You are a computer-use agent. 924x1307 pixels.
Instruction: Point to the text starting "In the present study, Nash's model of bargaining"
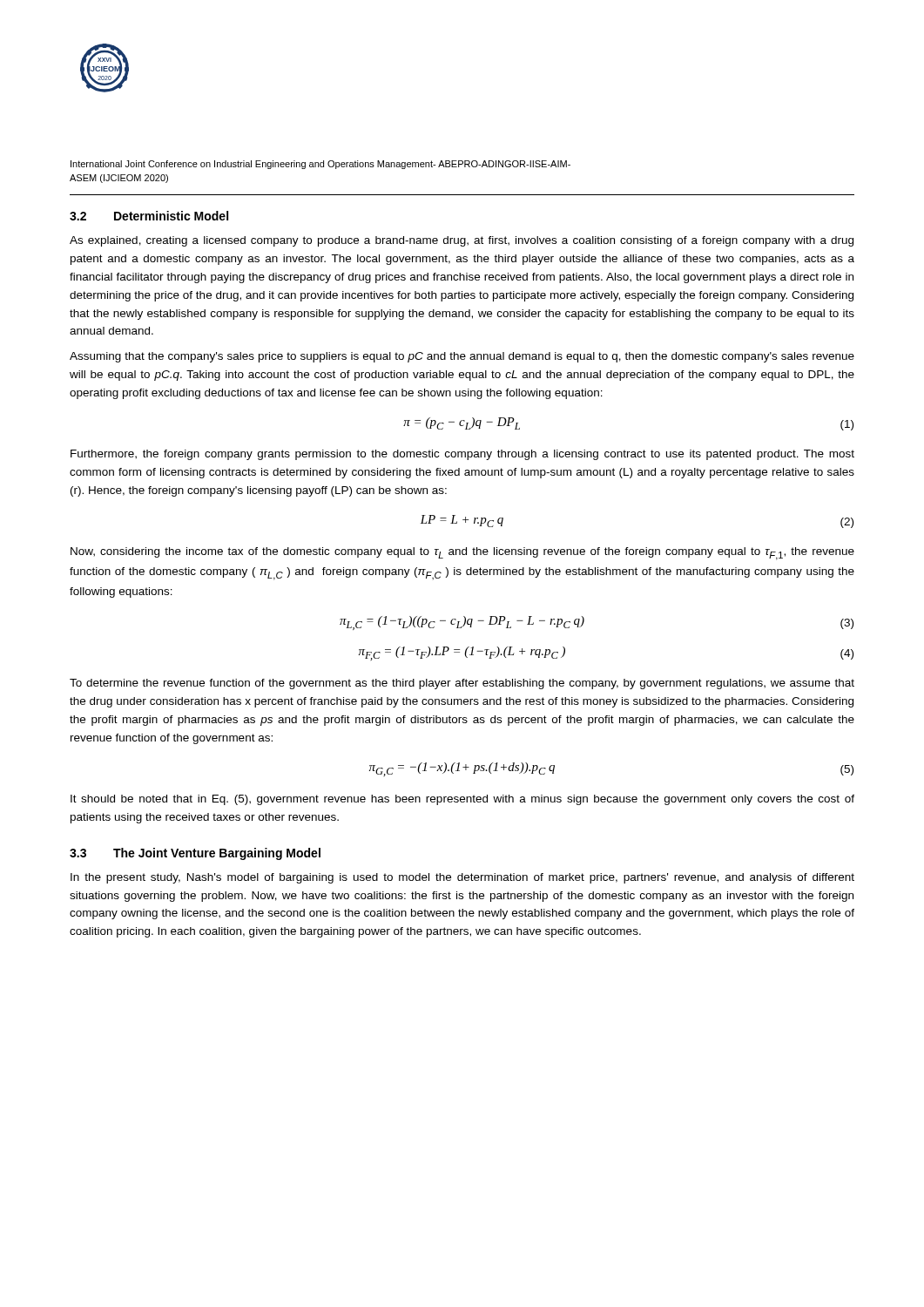[462, 904]
